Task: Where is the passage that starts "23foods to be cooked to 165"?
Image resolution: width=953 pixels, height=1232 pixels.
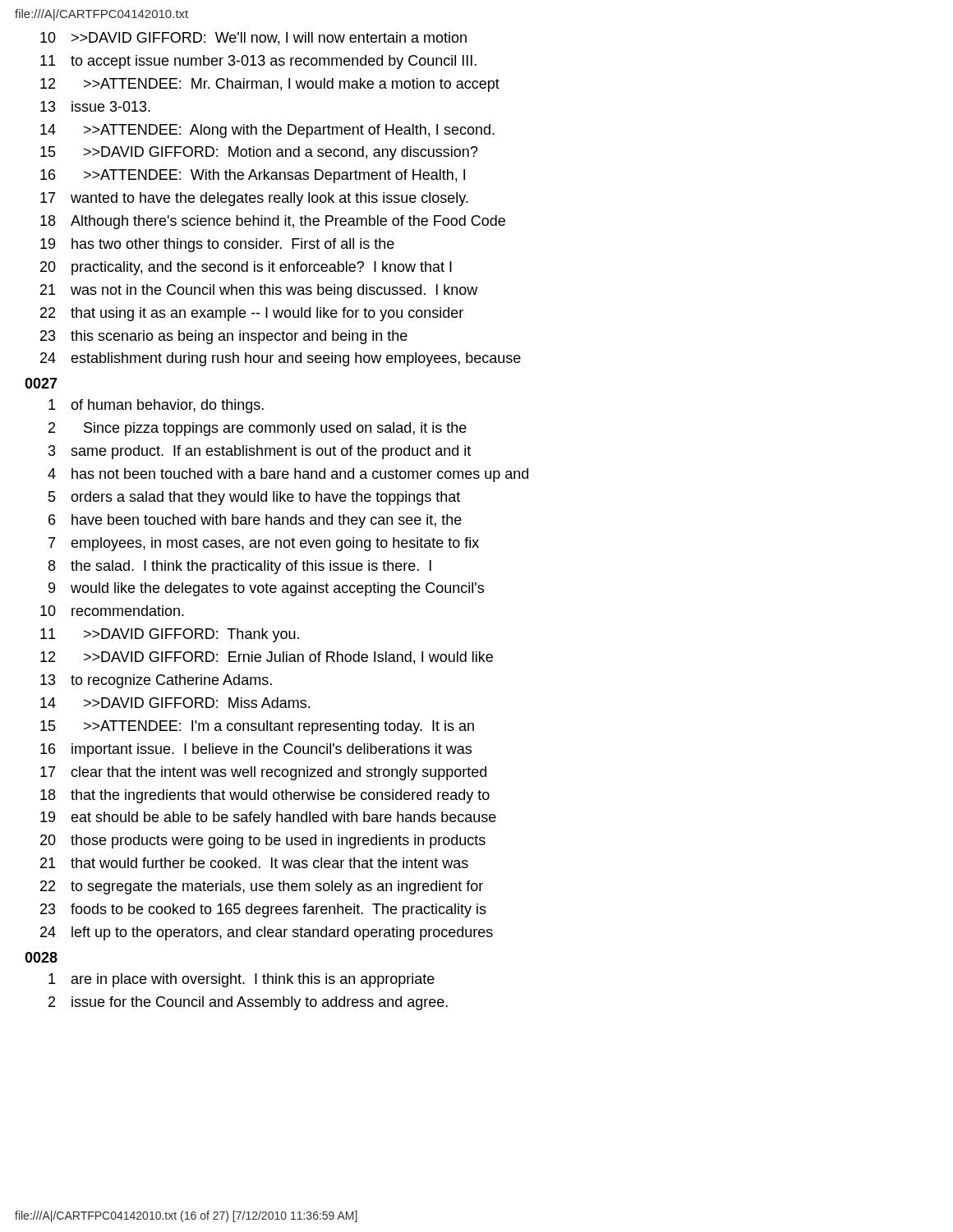Action: pyautogui.click(x=255, y=910)
